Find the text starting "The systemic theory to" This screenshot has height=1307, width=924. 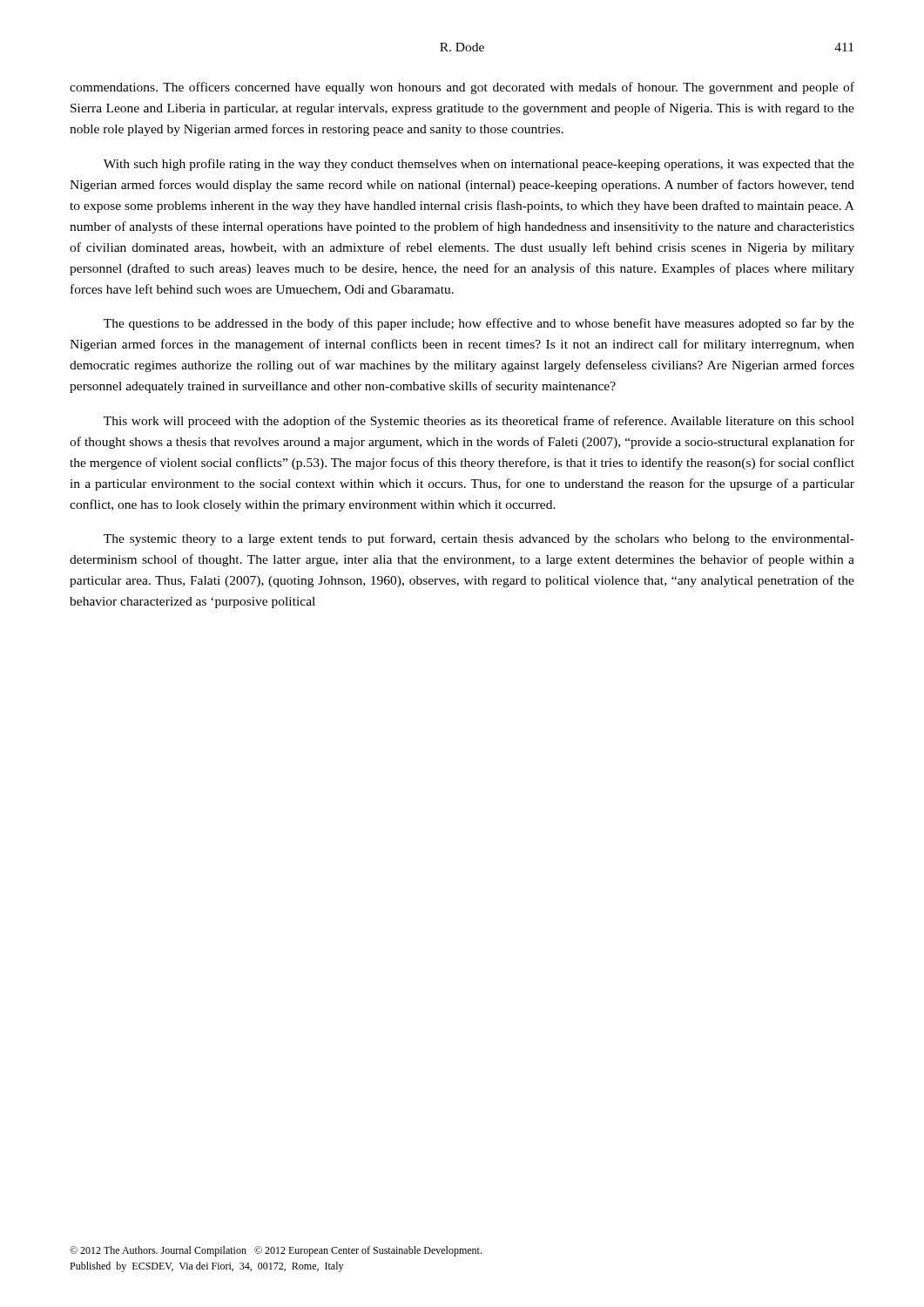[462, 570]
